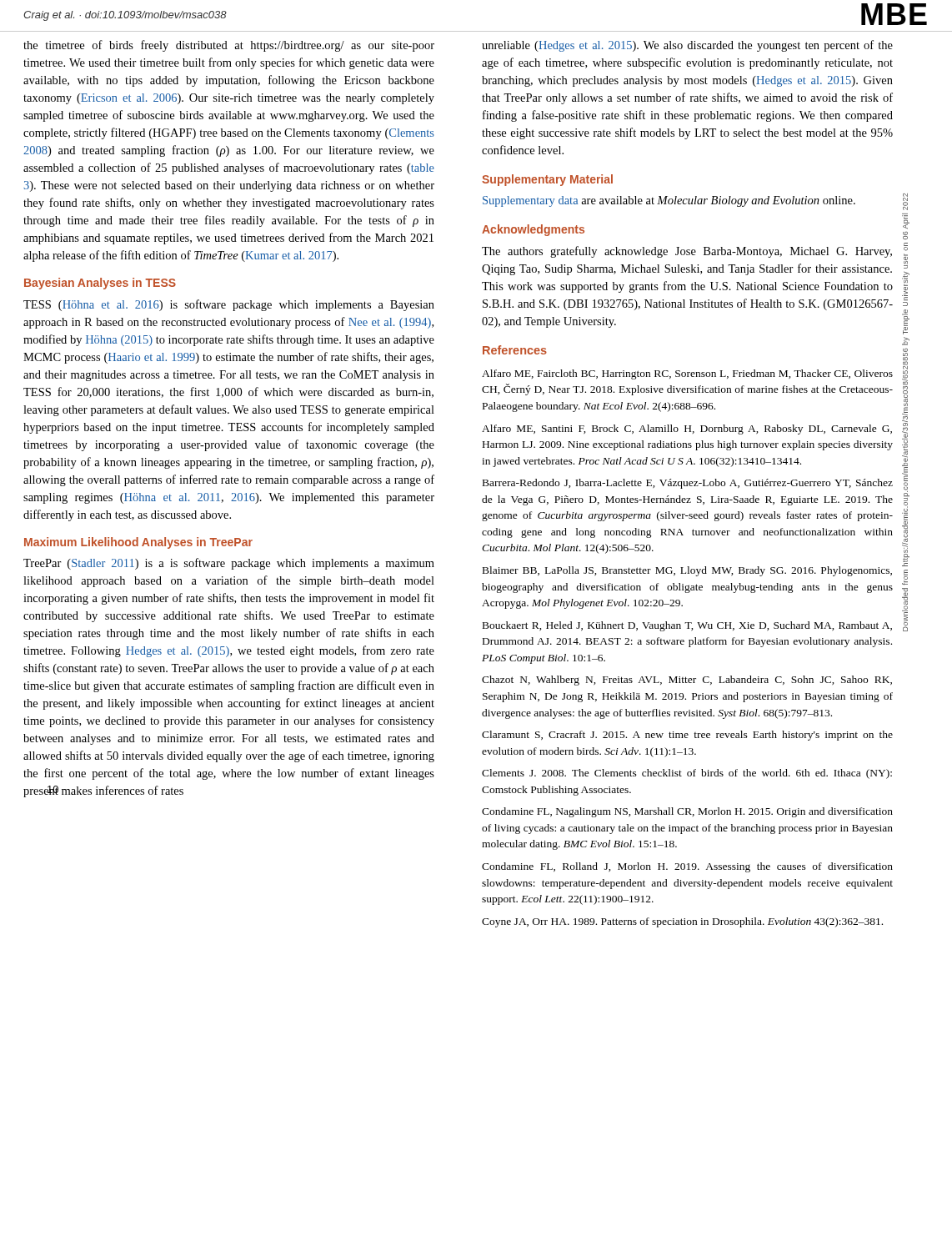This screenshot has width=952, height=1251.
Task: Locate the passage starting "Alfaro ME, Santini F, Brock C, Alamillo H,"
Action: (687, 444)
